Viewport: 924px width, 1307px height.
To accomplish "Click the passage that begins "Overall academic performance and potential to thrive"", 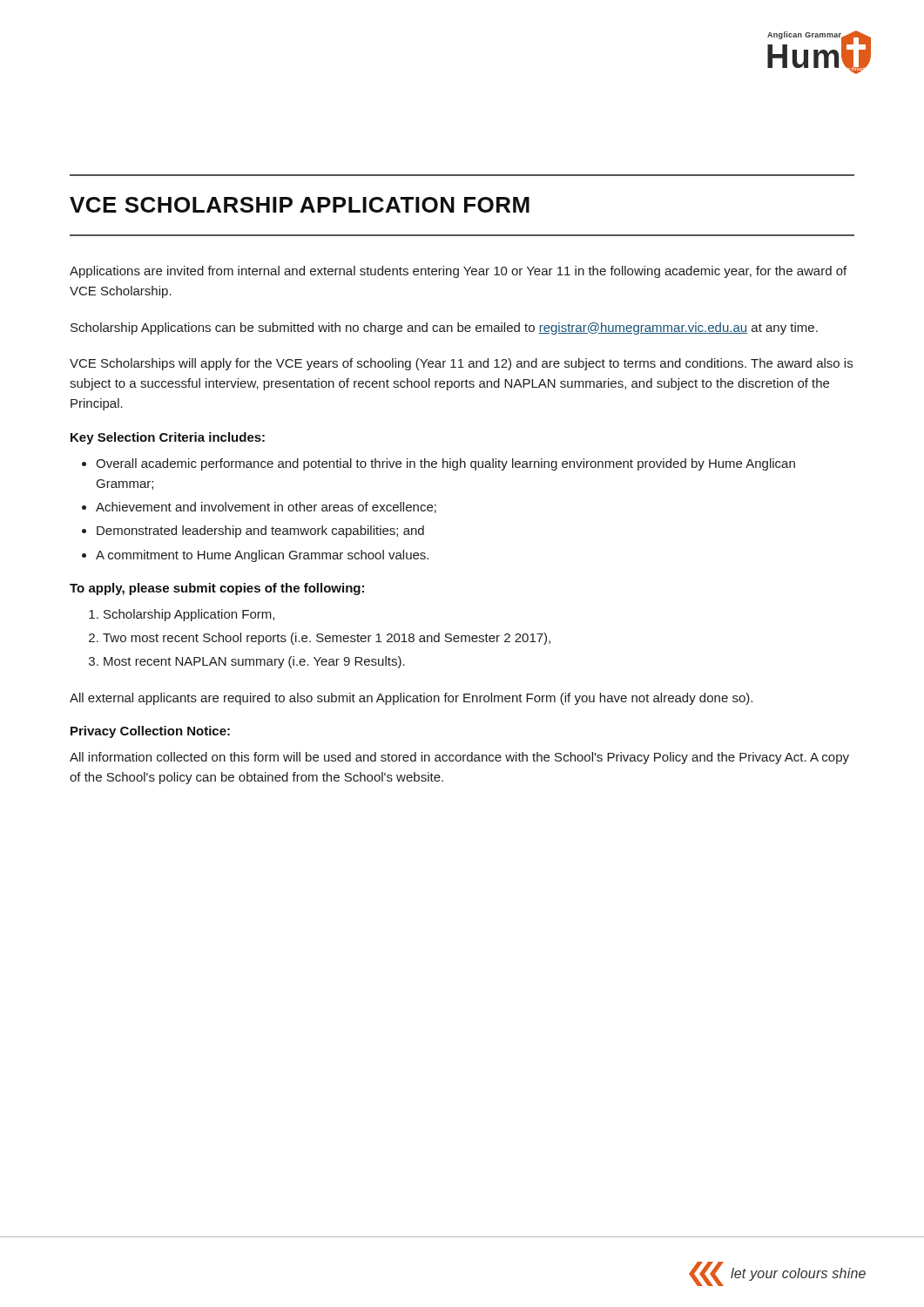I will (446, 473).
